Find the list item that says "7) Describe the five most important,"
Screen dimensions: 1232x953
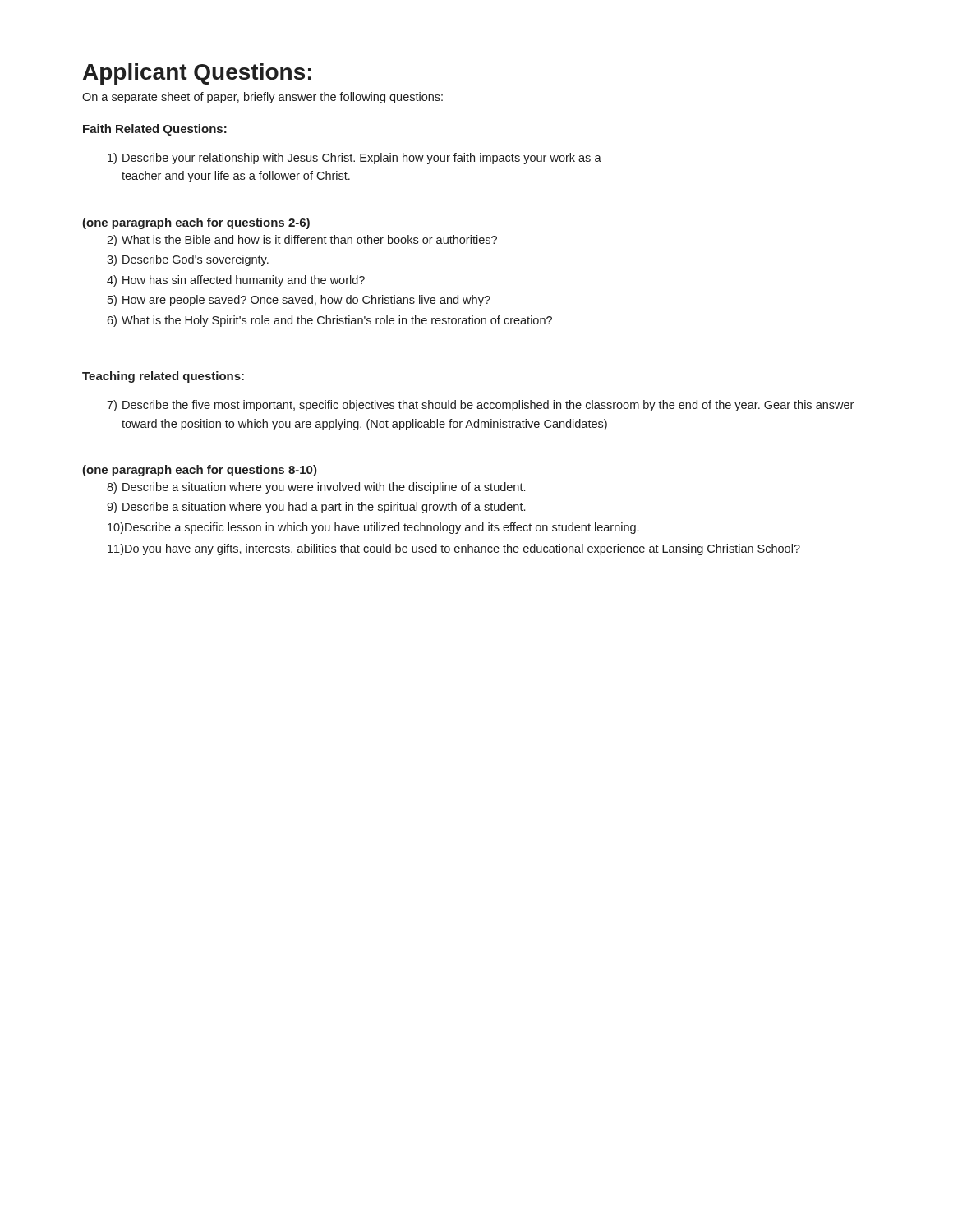[476, 414]
